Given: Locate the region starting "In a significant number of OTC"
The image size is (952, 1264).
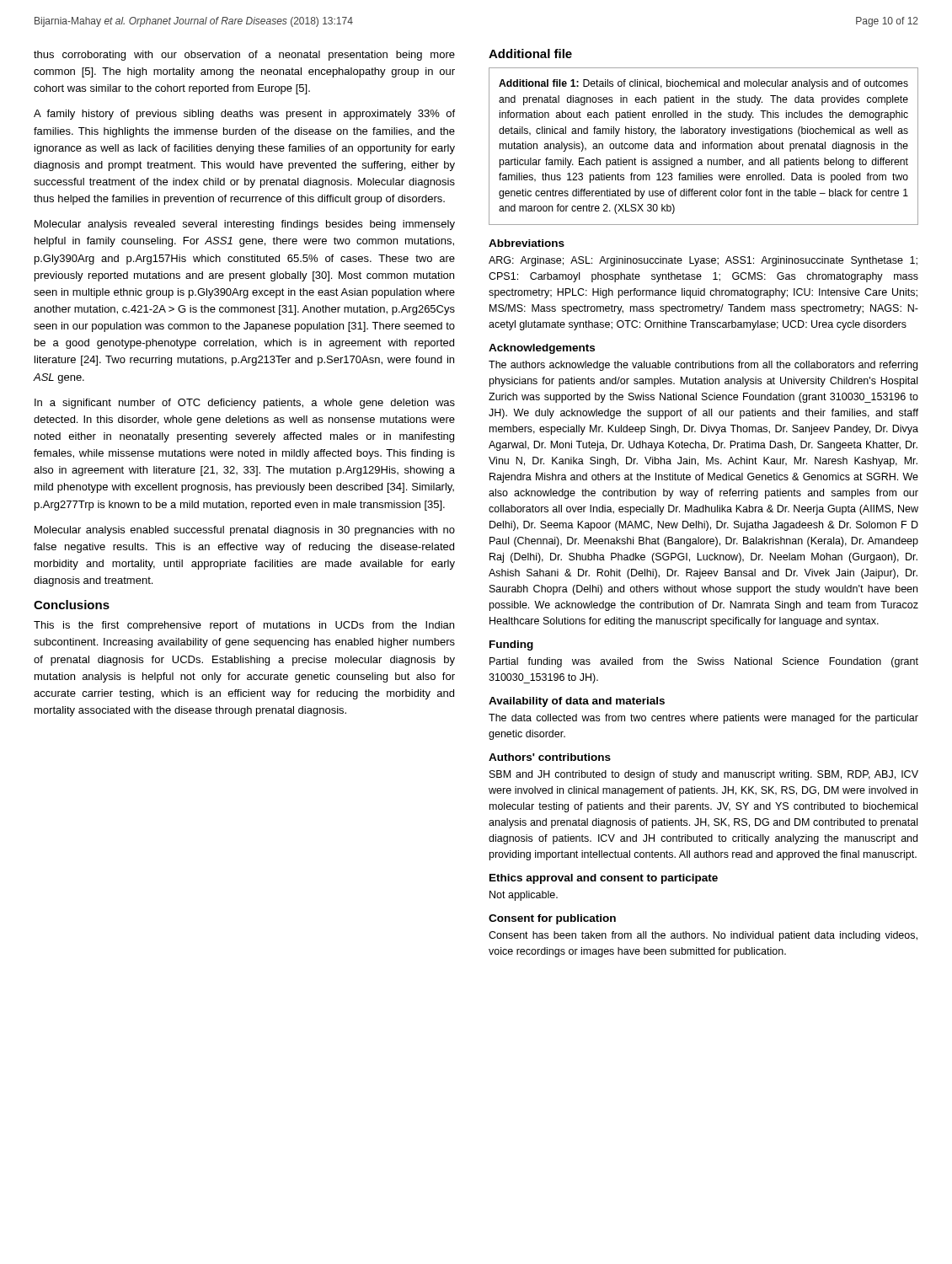Looking at the screenshot, I should click(244, 453).
